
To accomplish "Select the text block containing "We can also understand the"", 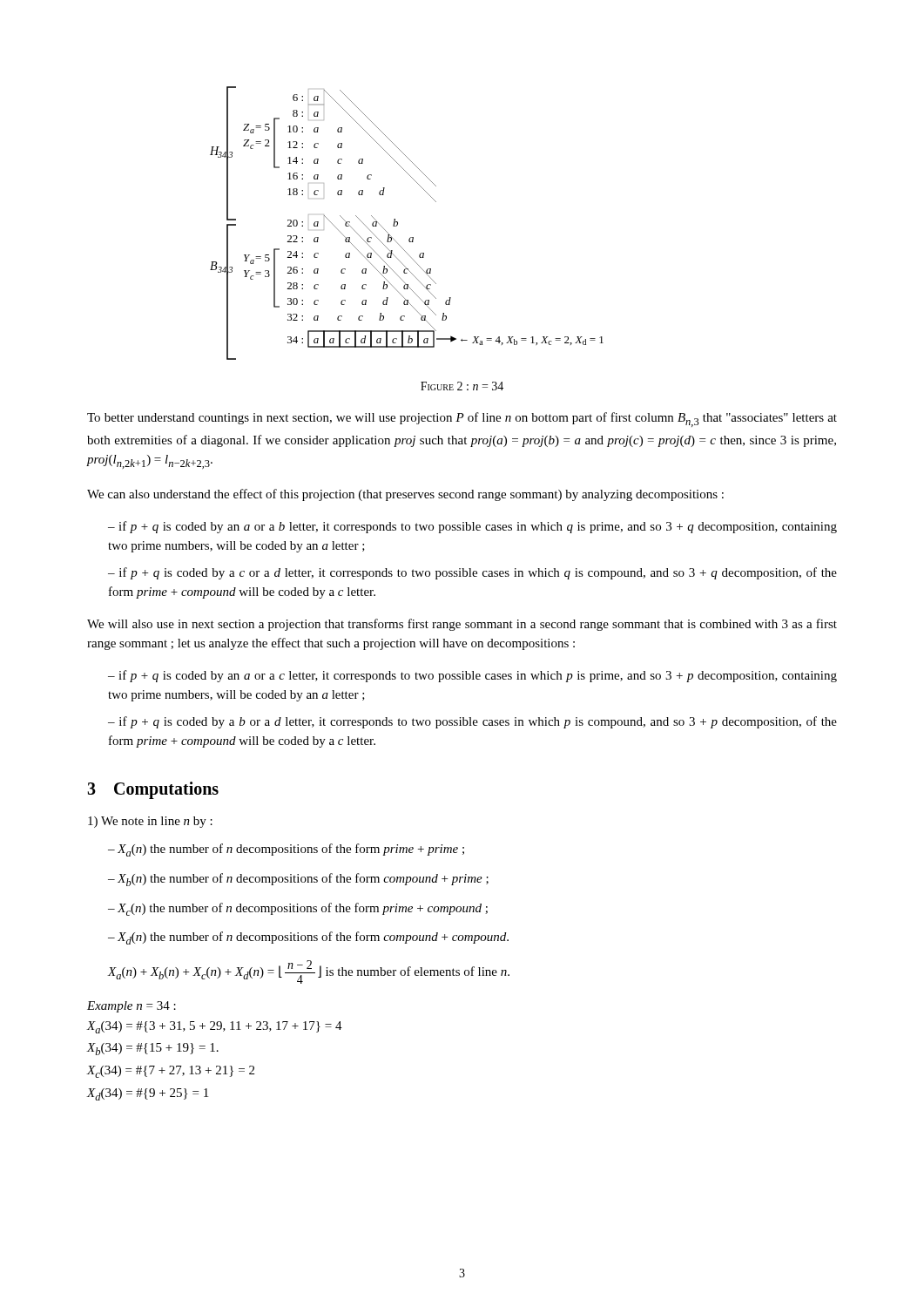I will pyautogui.click(x=406, y=494).
